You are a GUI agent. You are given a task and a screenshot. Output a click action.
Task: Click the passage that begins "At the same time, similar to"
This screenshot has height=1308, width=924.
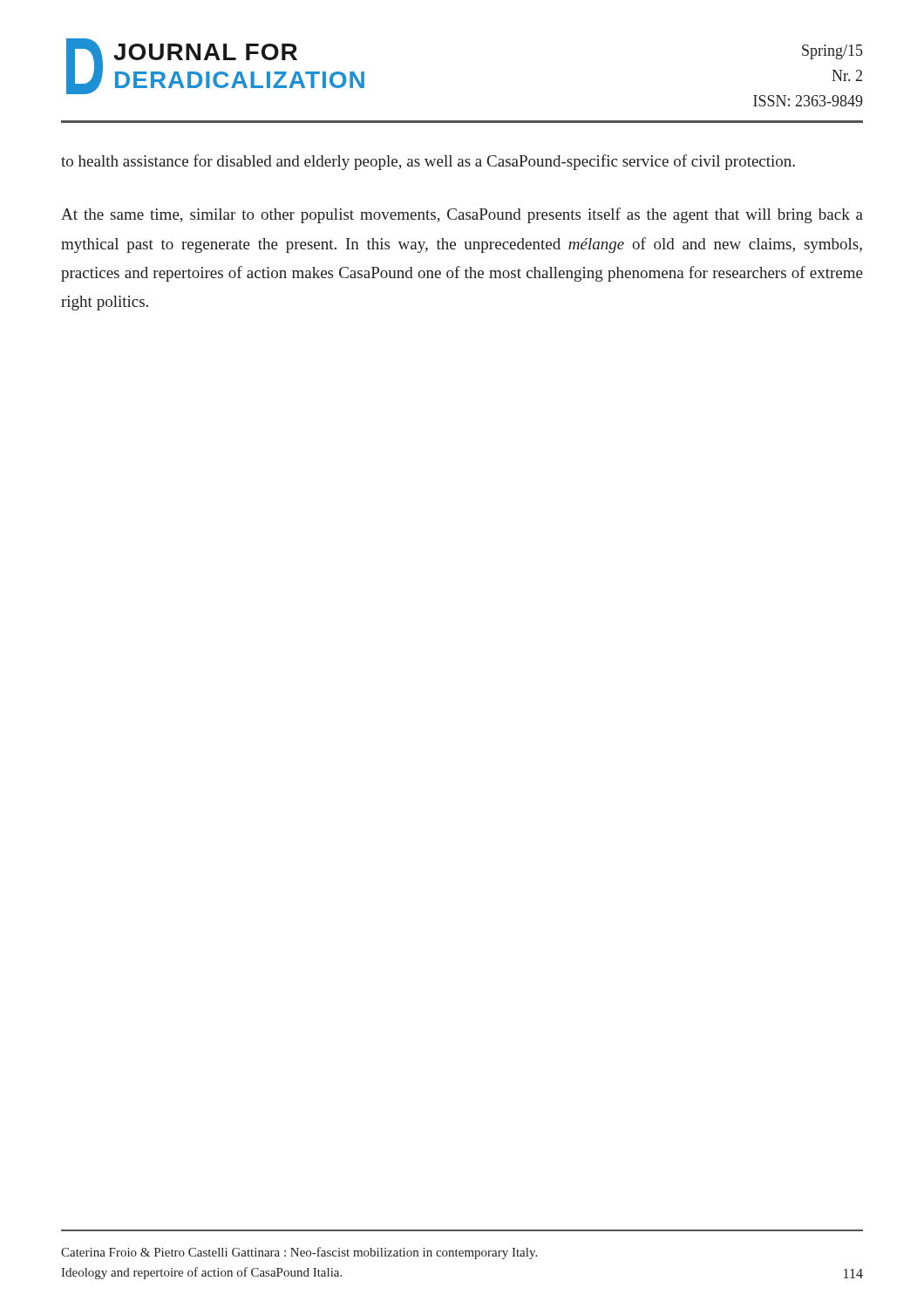pyautogui.click(x=462, y=258)
